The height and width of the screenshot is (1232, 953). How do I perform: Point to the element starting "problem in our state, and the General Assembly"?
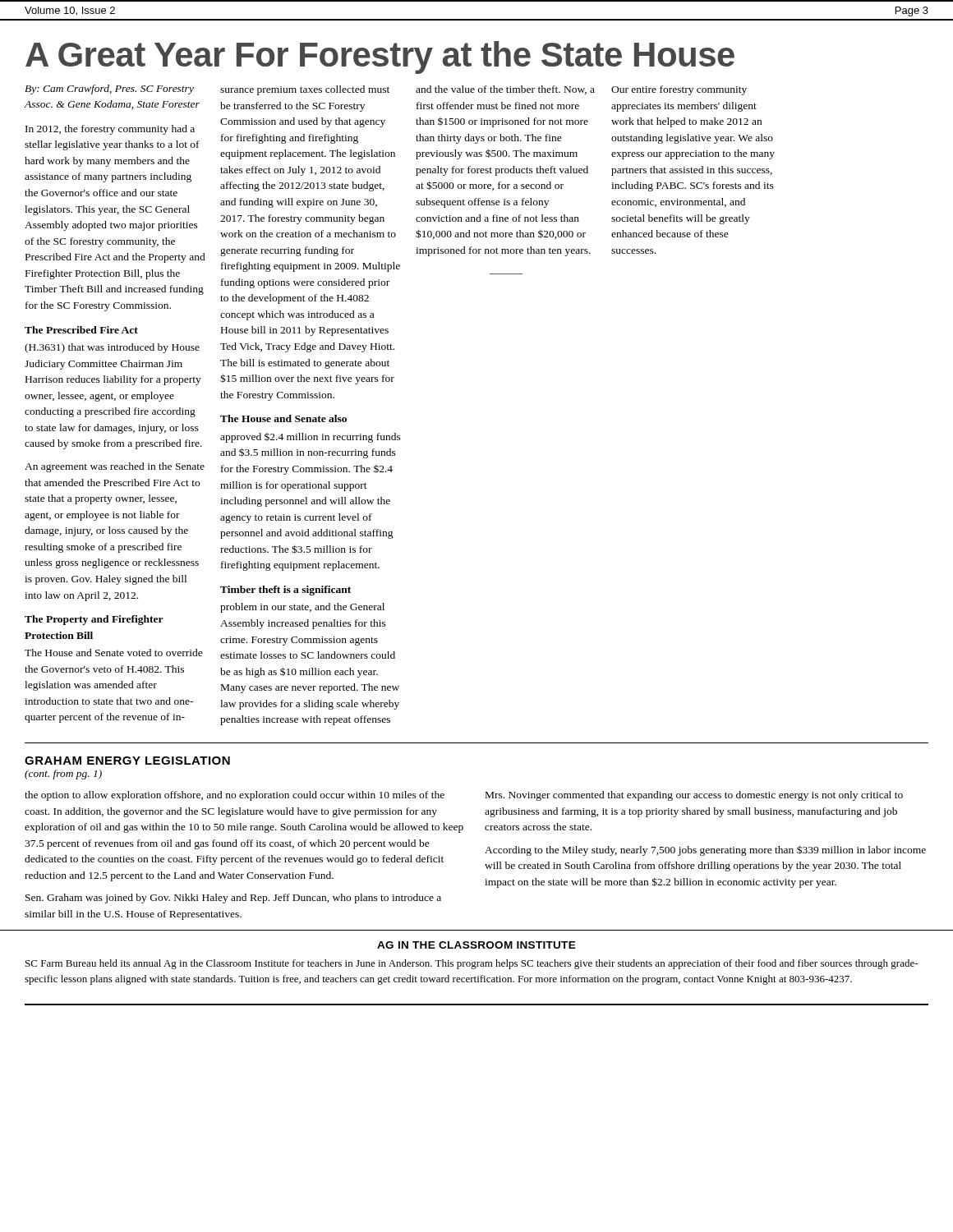pyautogui.click(x=311, y=663)
